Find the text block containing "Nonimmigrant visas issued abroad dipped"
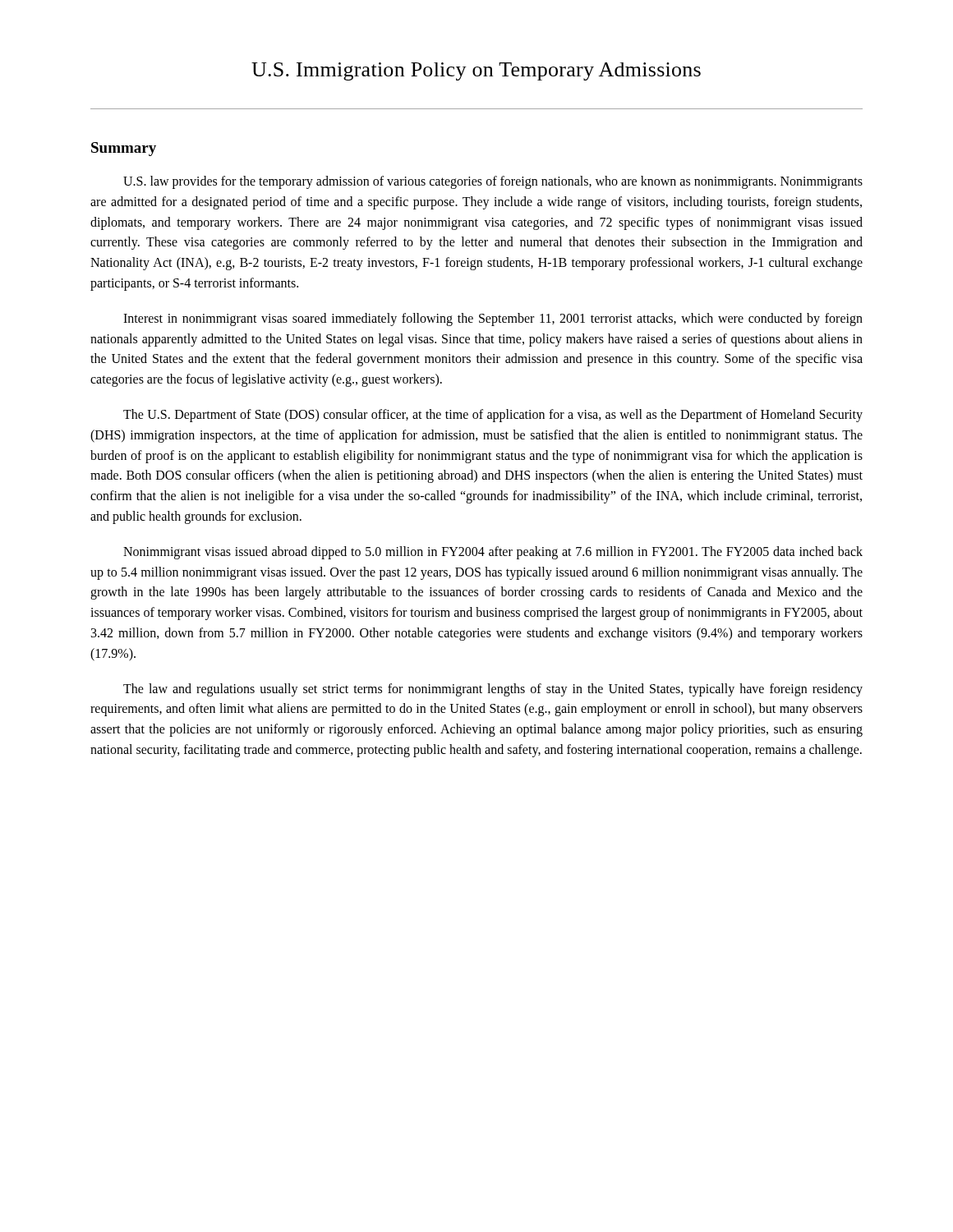Viewport: 953px width, 1232px height. pos(476,602)
